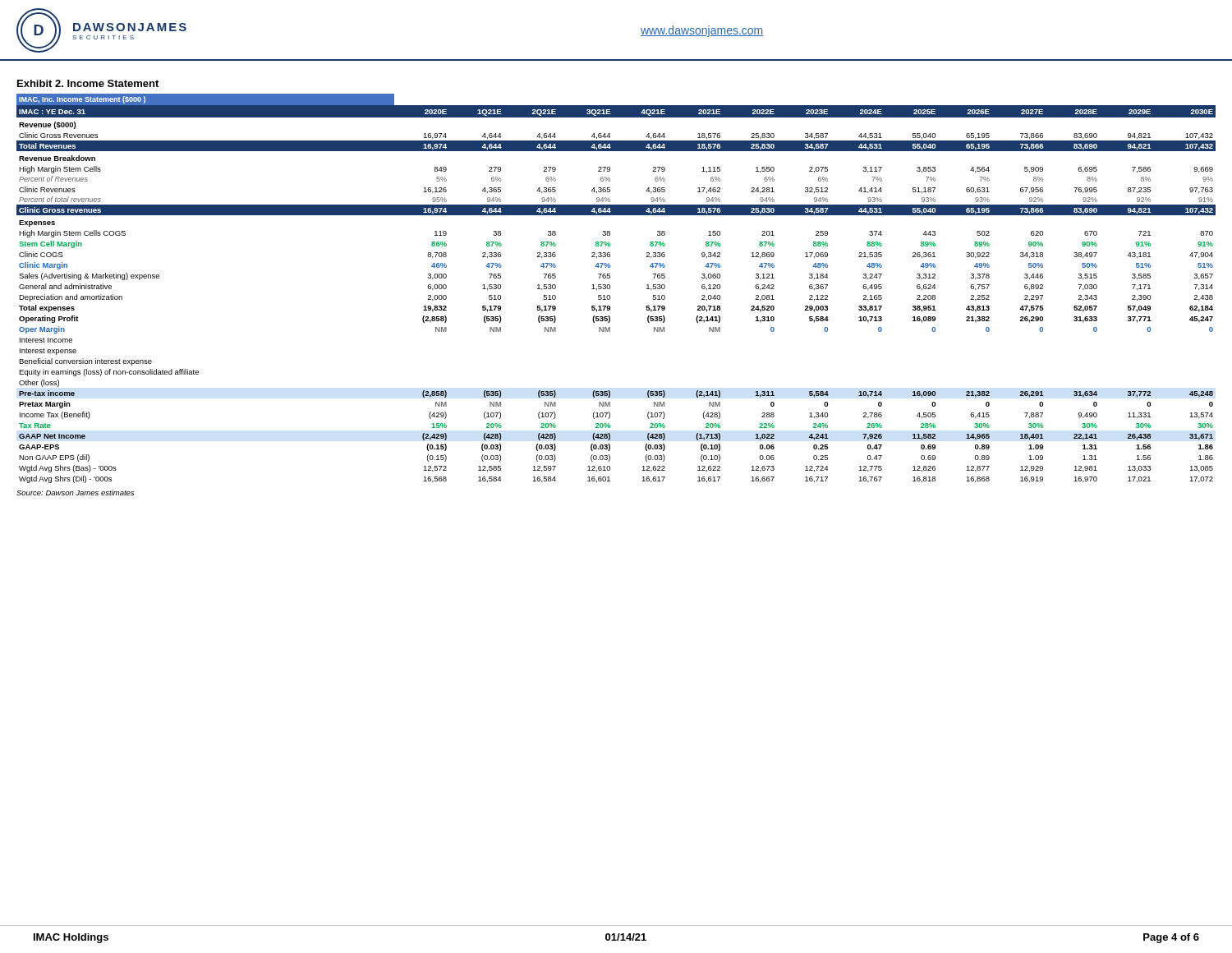Select the block starting "Source: Dawson James estimates"
This screenshot has height=953, width=1232.
75,493
